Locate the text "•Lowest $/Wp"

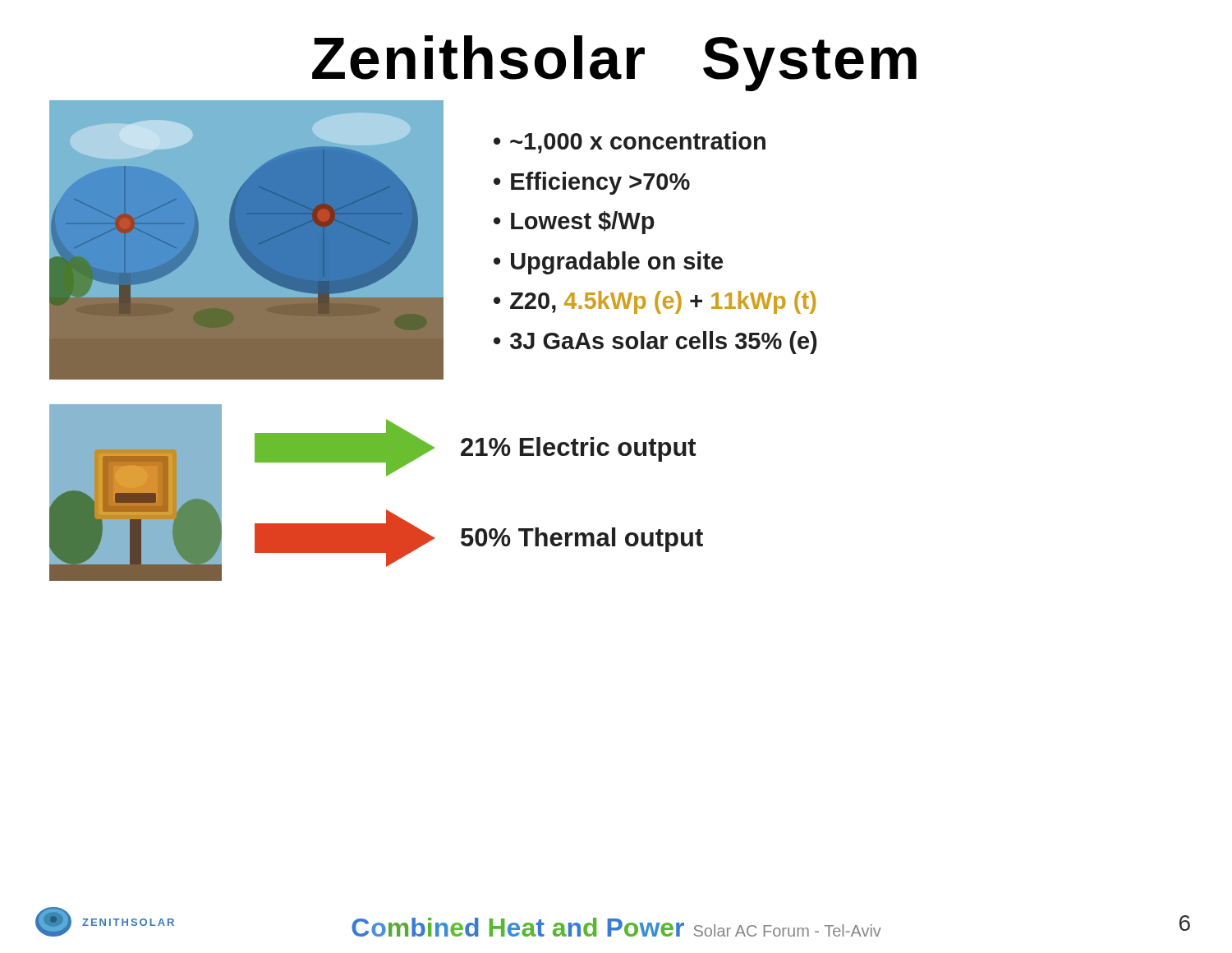574,221
